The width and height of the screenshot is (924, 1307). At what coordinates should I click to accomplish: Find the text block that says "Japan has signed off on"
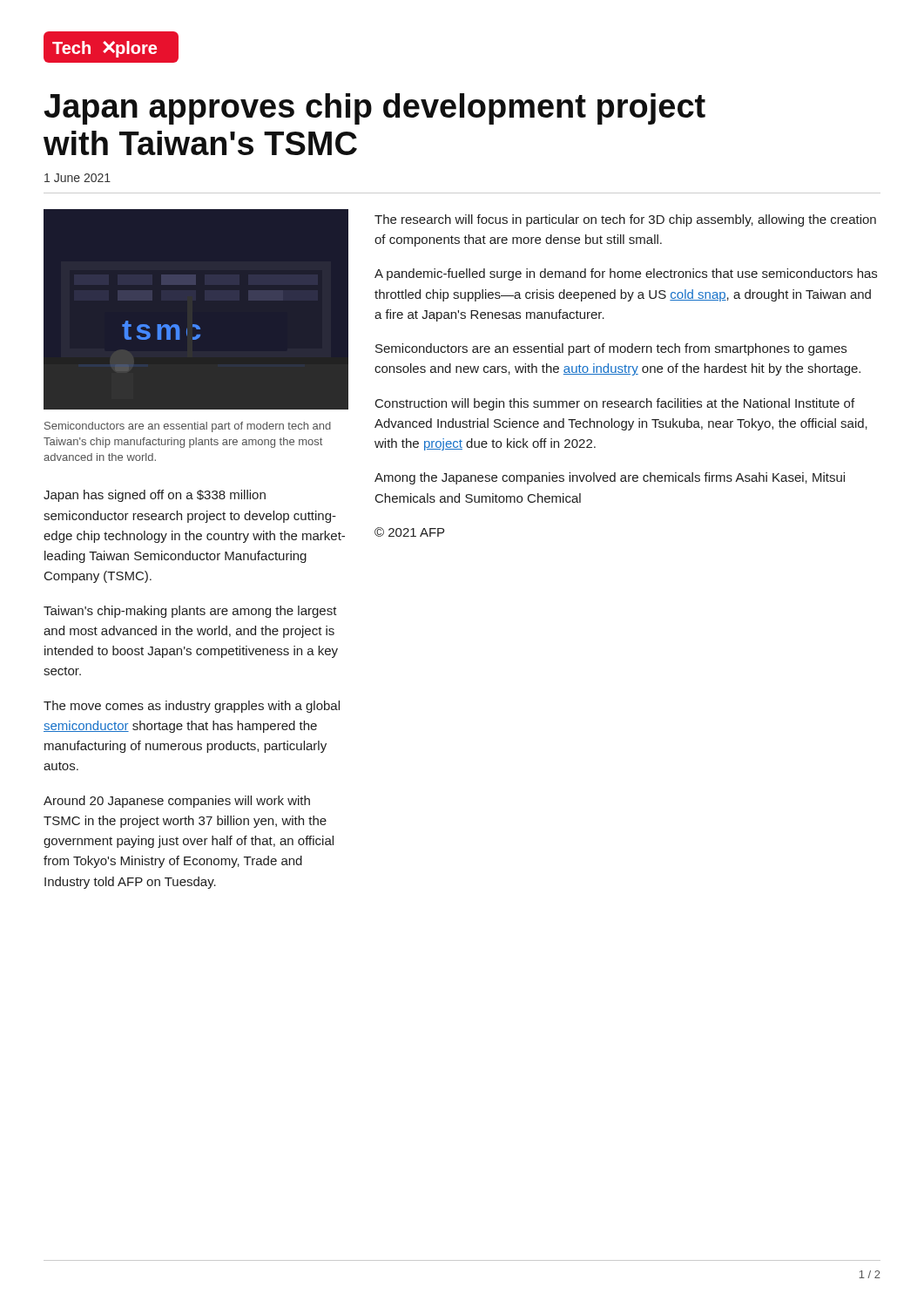point(195,535)
